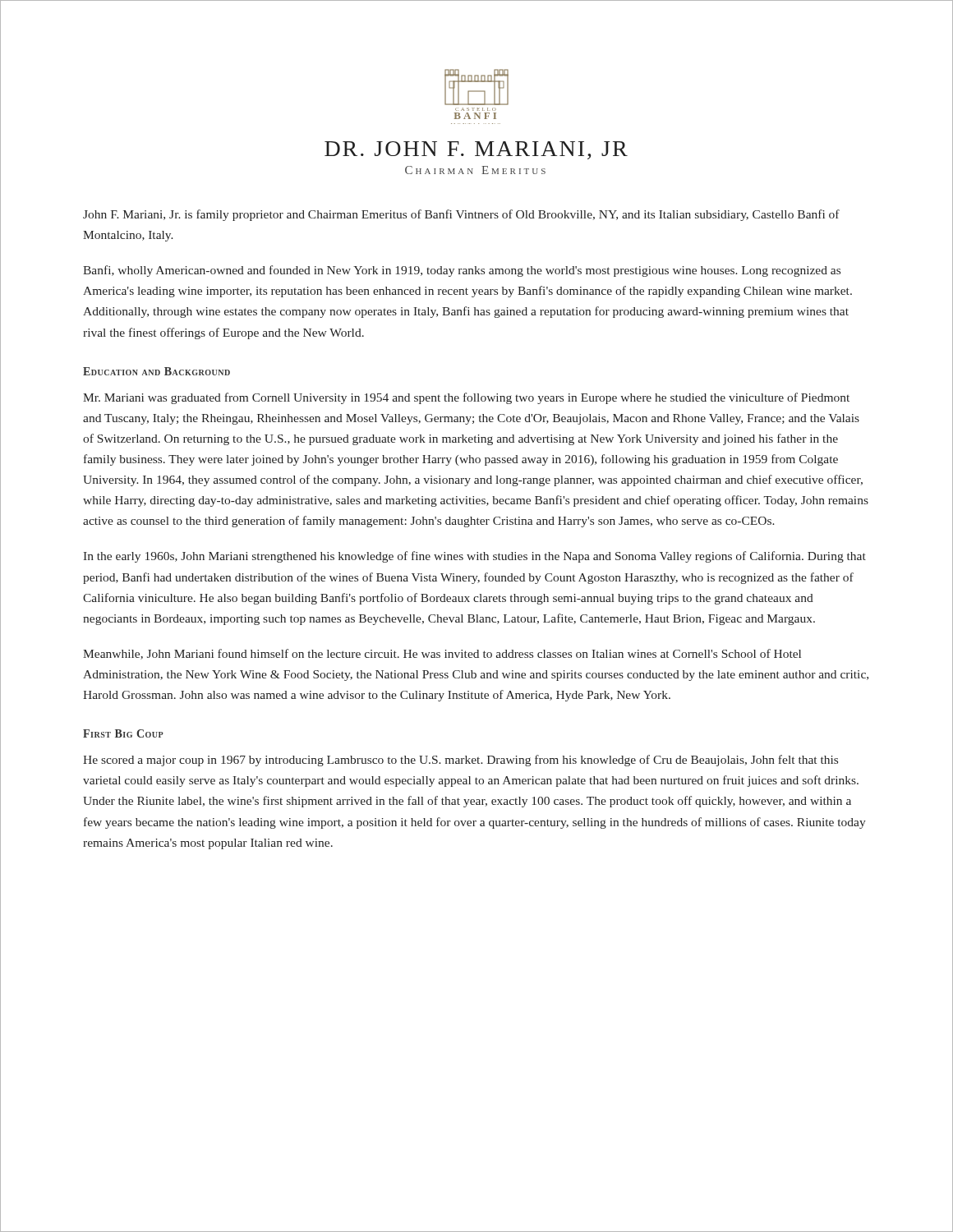This screenshot has height=1232, width=953.
Task: Point to the region starting "Banfi, wholly American-owned"
Action: [476, 301]
